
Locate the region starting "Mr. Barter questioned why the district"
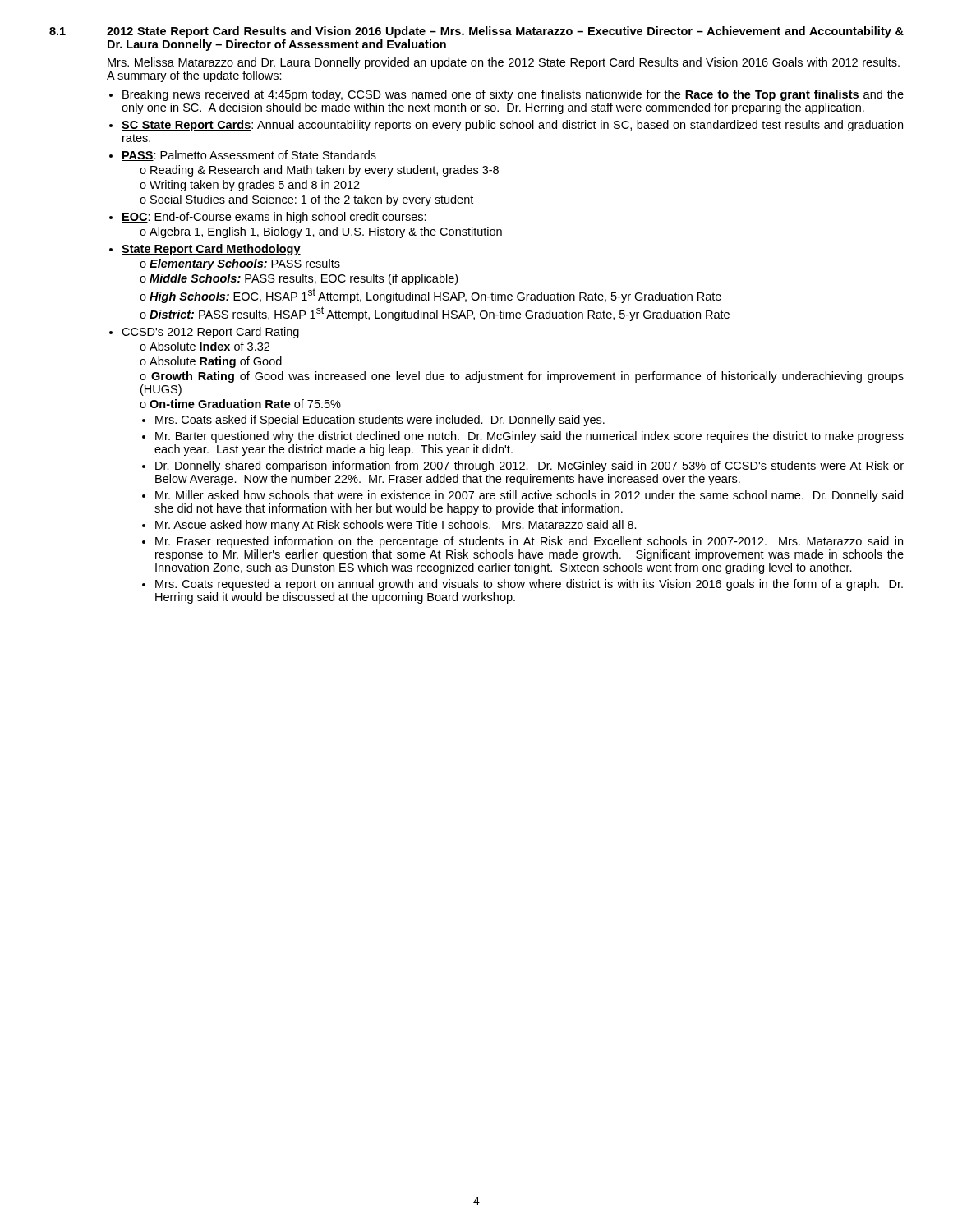coord(529,442)
